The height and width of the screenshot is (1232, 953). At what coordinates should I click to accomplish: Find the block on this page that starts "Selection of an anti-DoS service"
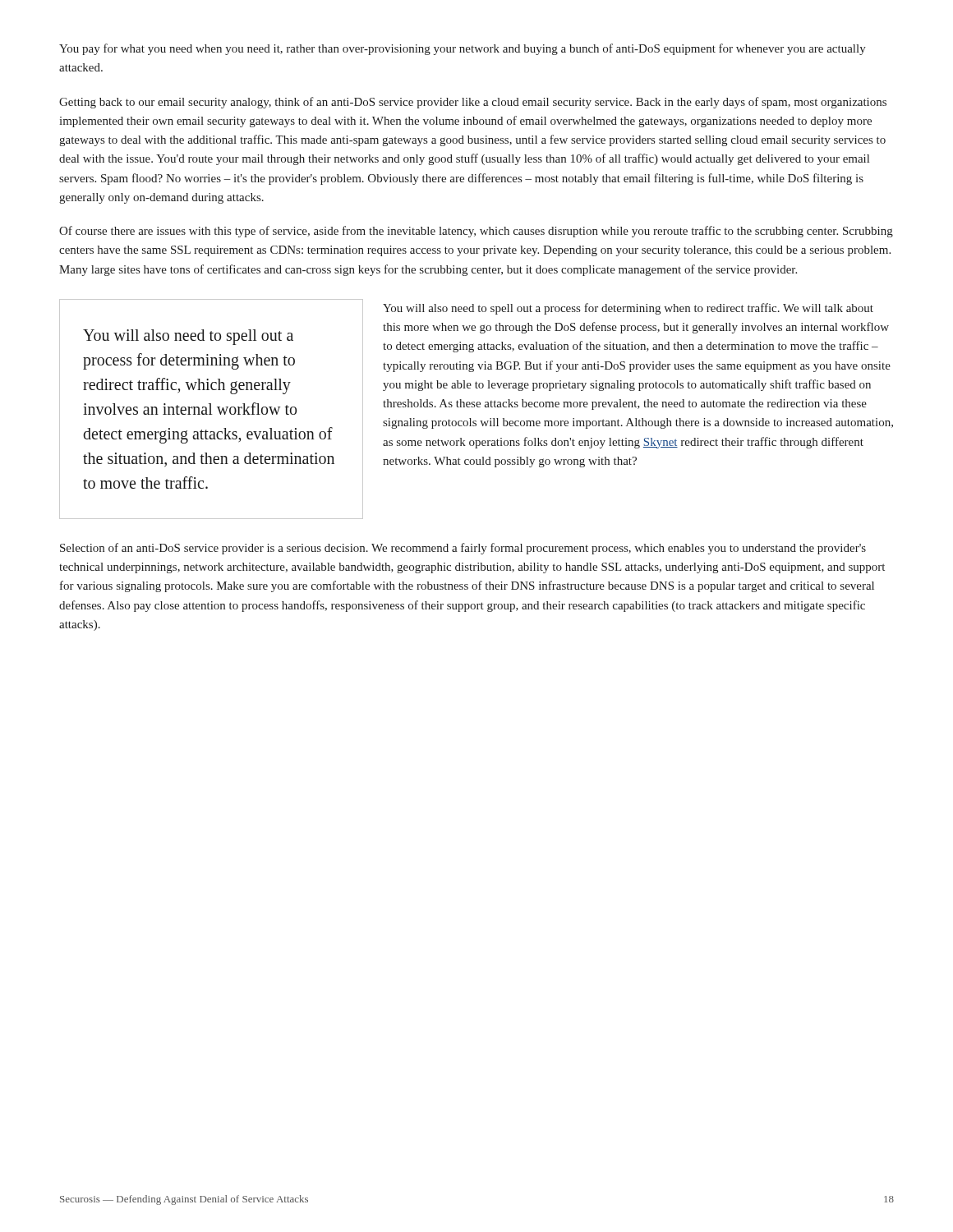point(472,586)
